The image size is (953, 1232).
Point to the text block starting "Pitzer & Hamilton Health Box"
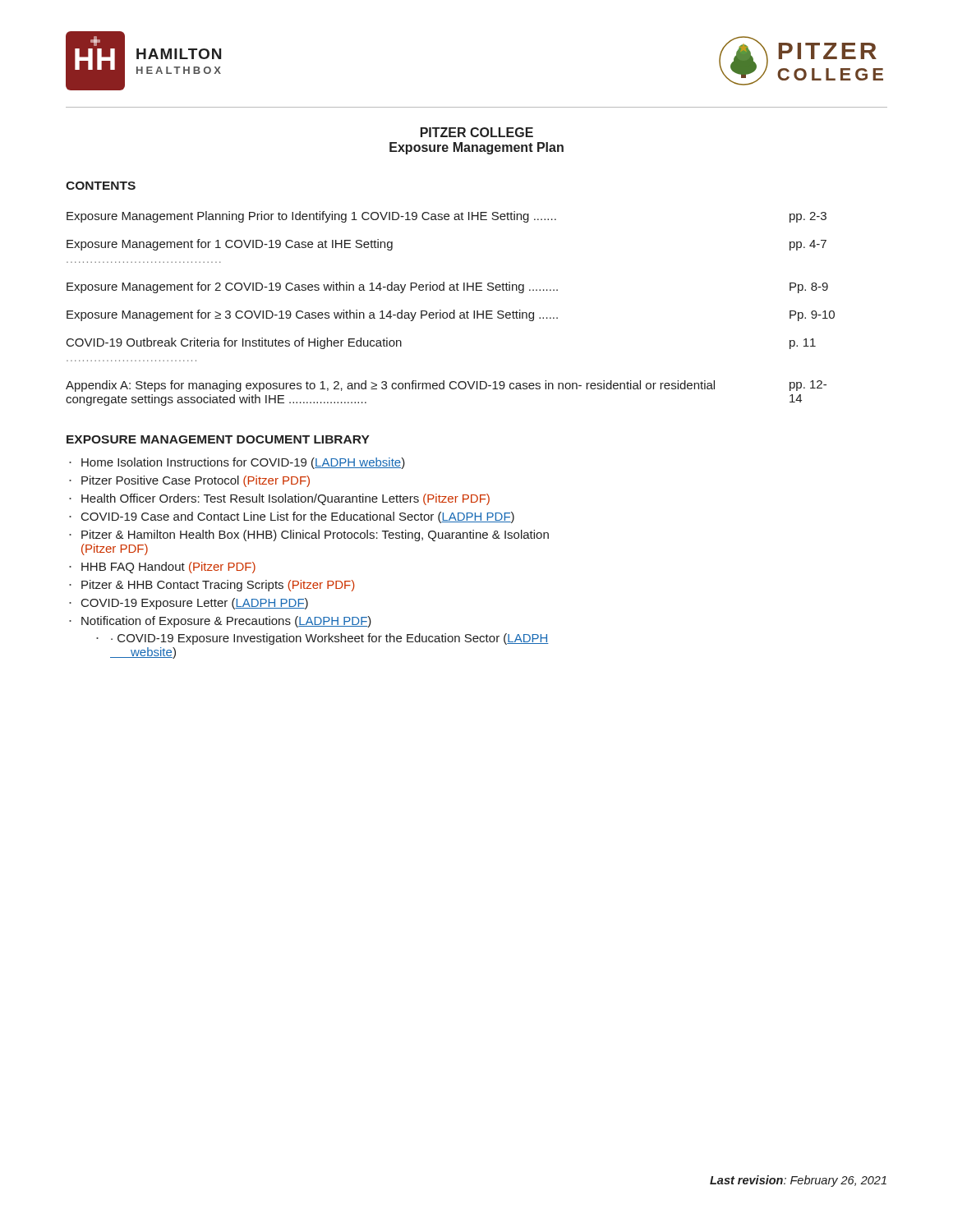(x=315, y=541)
